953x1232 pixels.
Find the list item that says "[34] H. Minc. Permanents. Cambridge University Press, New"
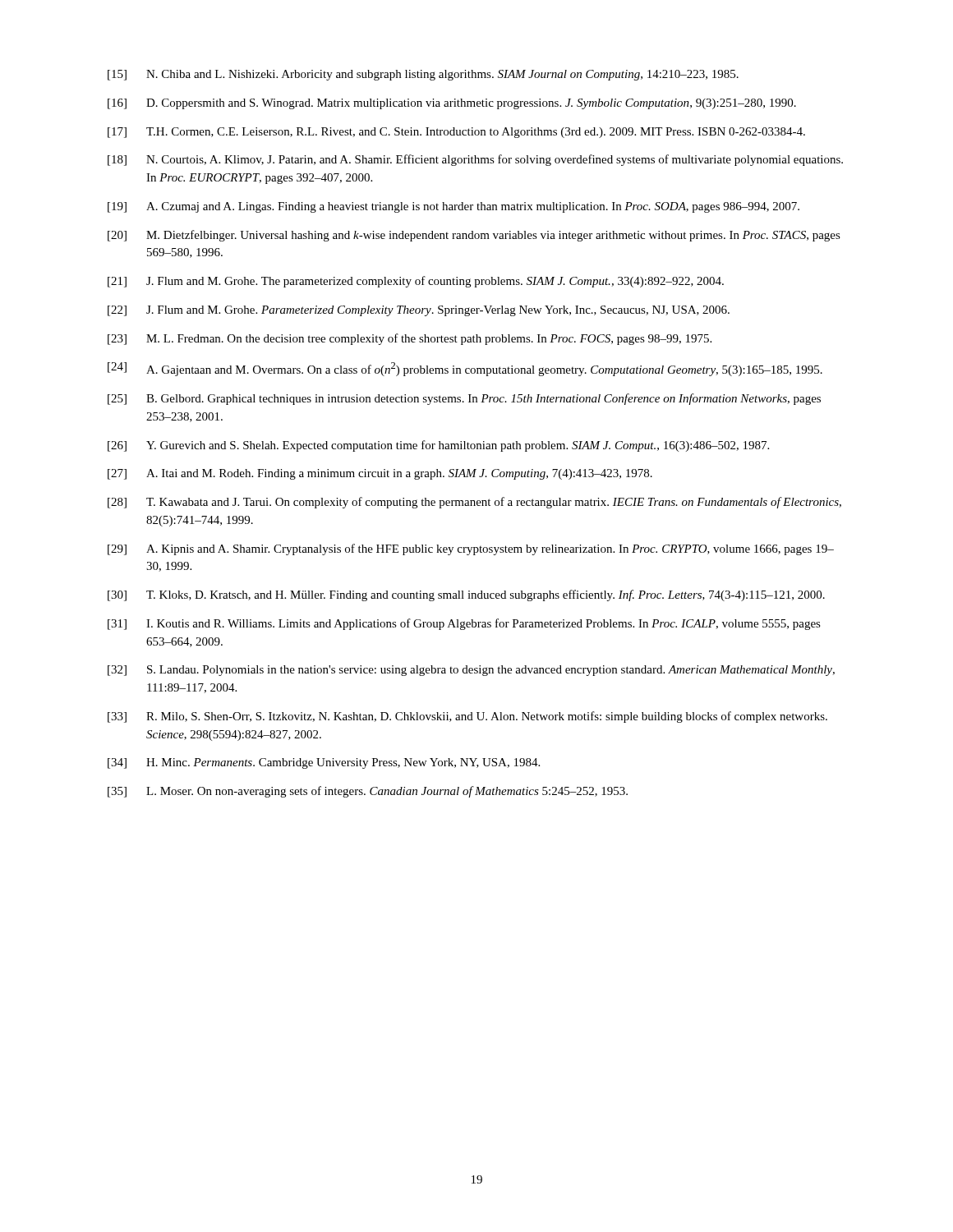[x=476, y=763]
